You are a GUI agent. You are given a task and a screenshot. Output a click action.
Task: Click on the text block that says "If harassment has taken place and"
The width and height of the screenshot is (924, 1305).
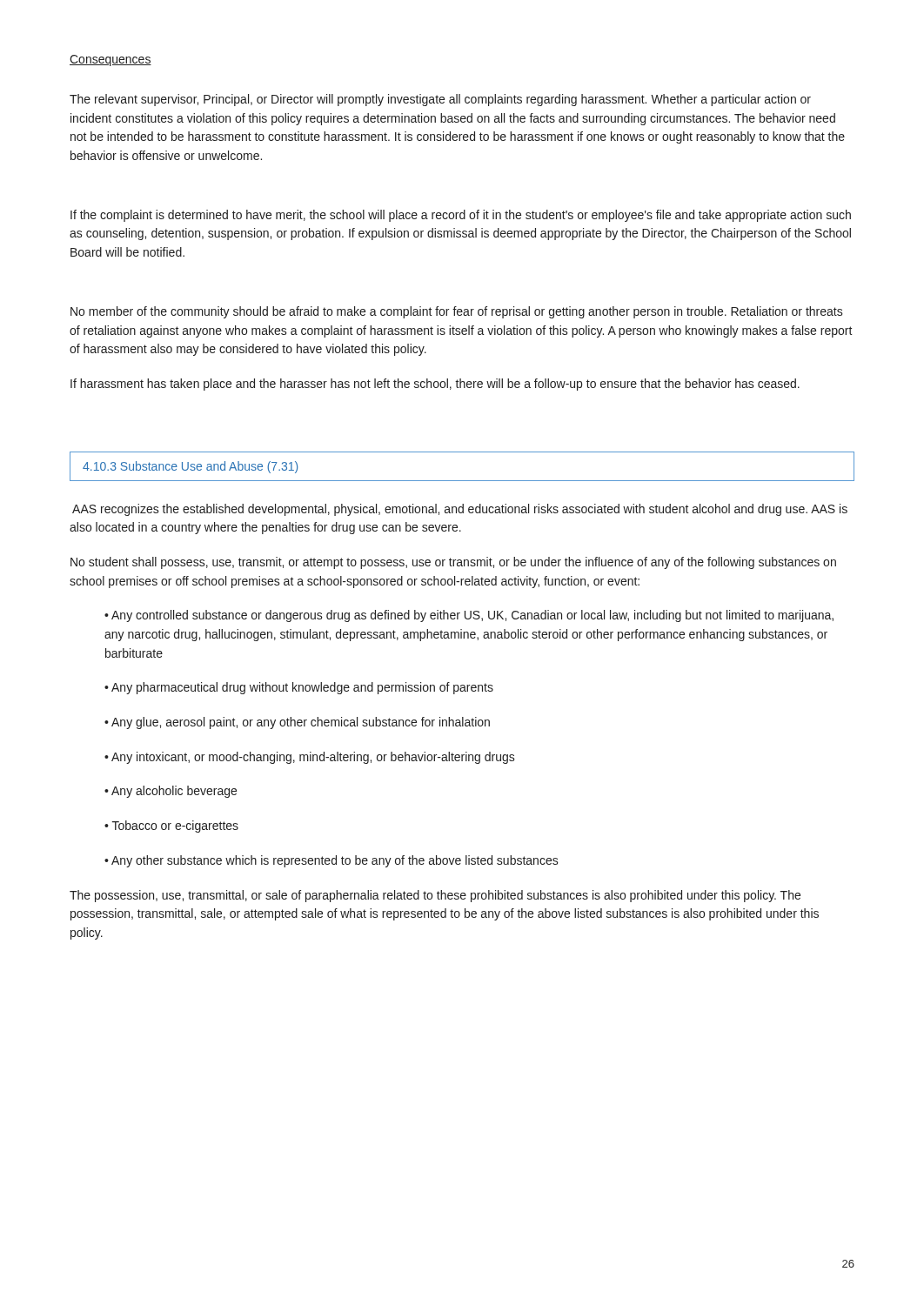tap(462, 384)
